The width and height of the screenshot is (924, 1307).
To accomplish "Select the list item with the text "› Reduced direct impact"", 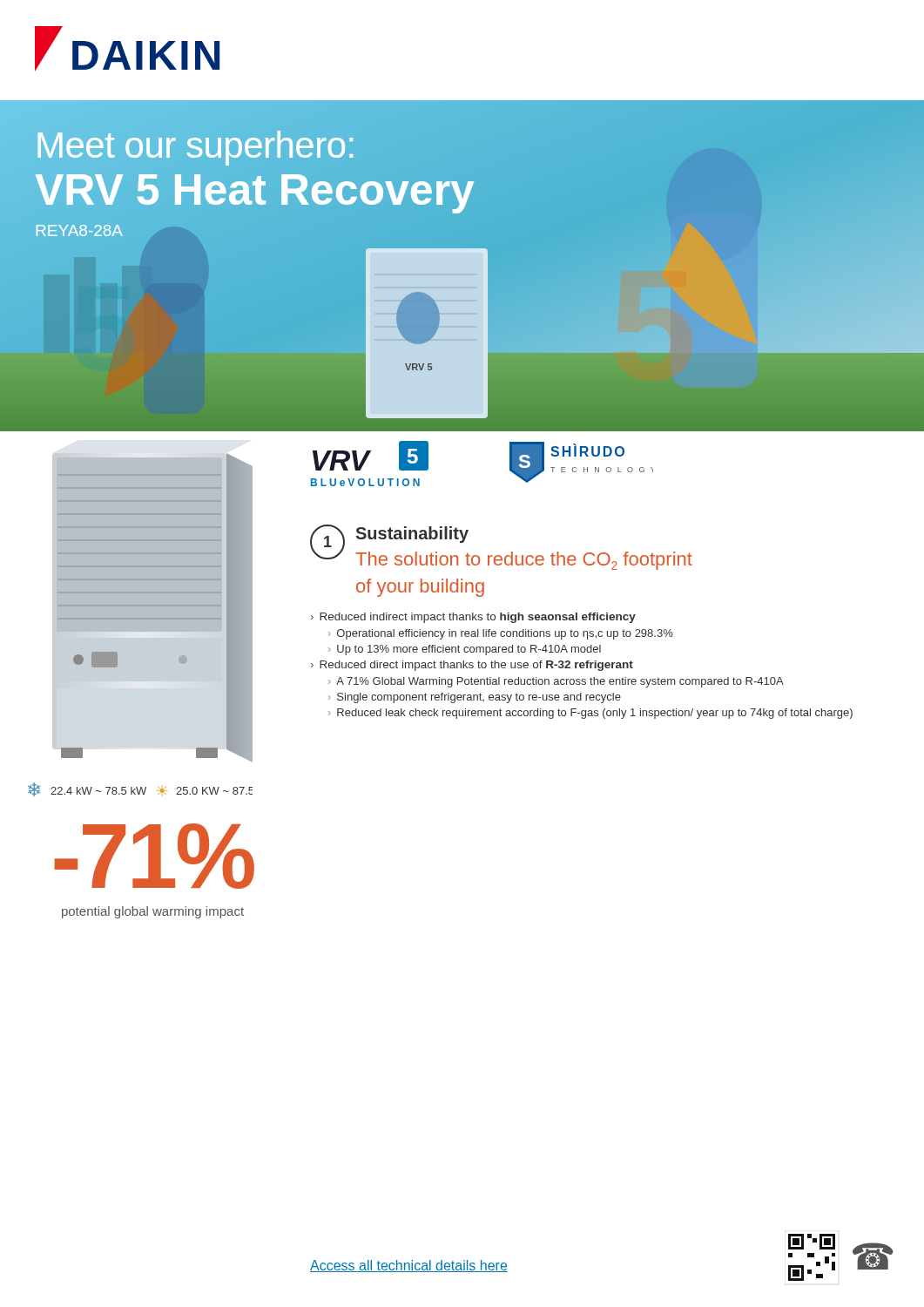I will click(471, 665).
